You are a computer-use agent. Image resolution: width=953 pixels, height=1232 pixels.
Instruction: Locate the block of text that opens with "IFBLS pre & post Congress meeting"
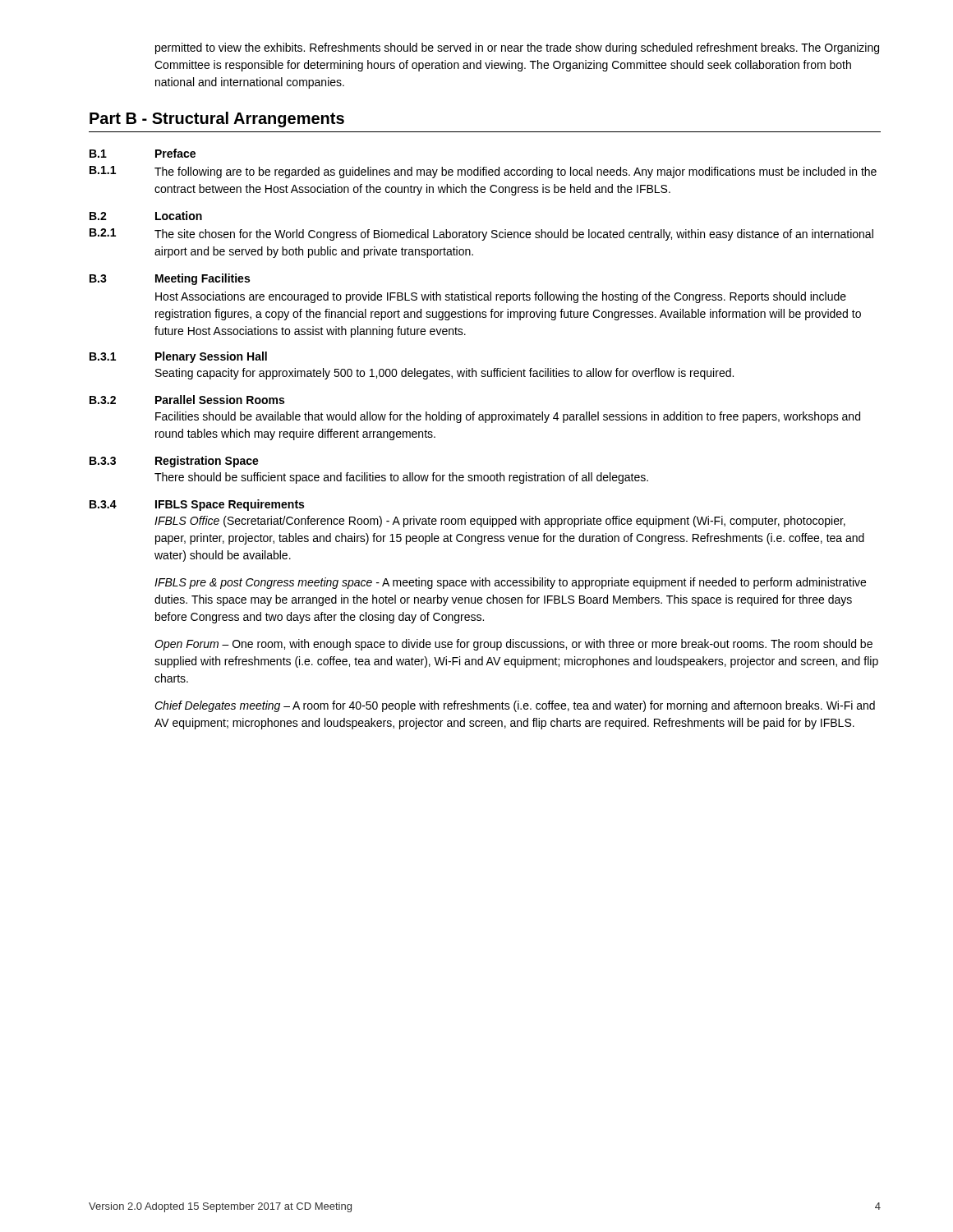coord(511,600)
